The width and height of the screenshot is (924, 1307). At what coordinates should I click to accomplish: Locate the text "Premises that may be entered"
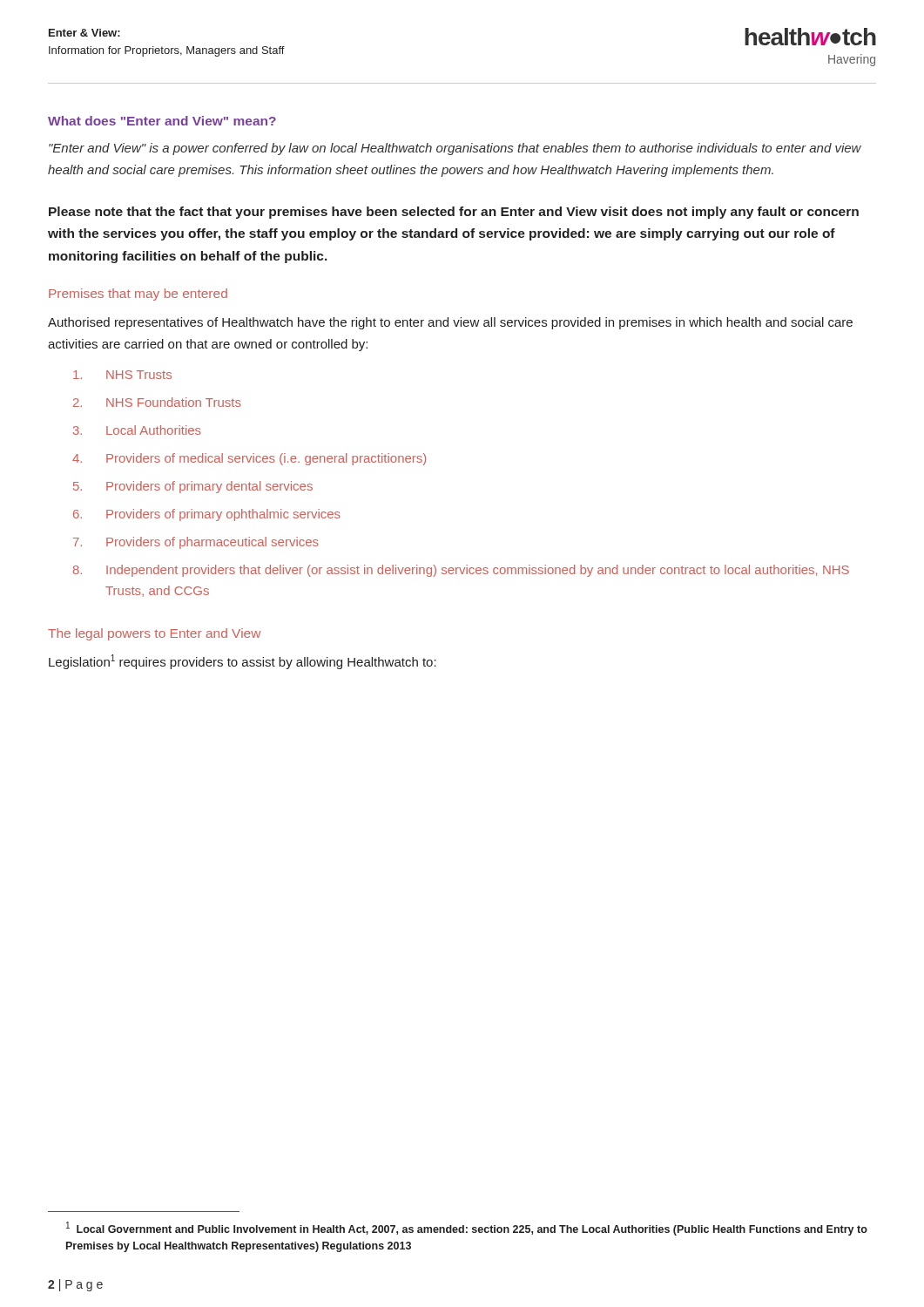pos(138,293)
